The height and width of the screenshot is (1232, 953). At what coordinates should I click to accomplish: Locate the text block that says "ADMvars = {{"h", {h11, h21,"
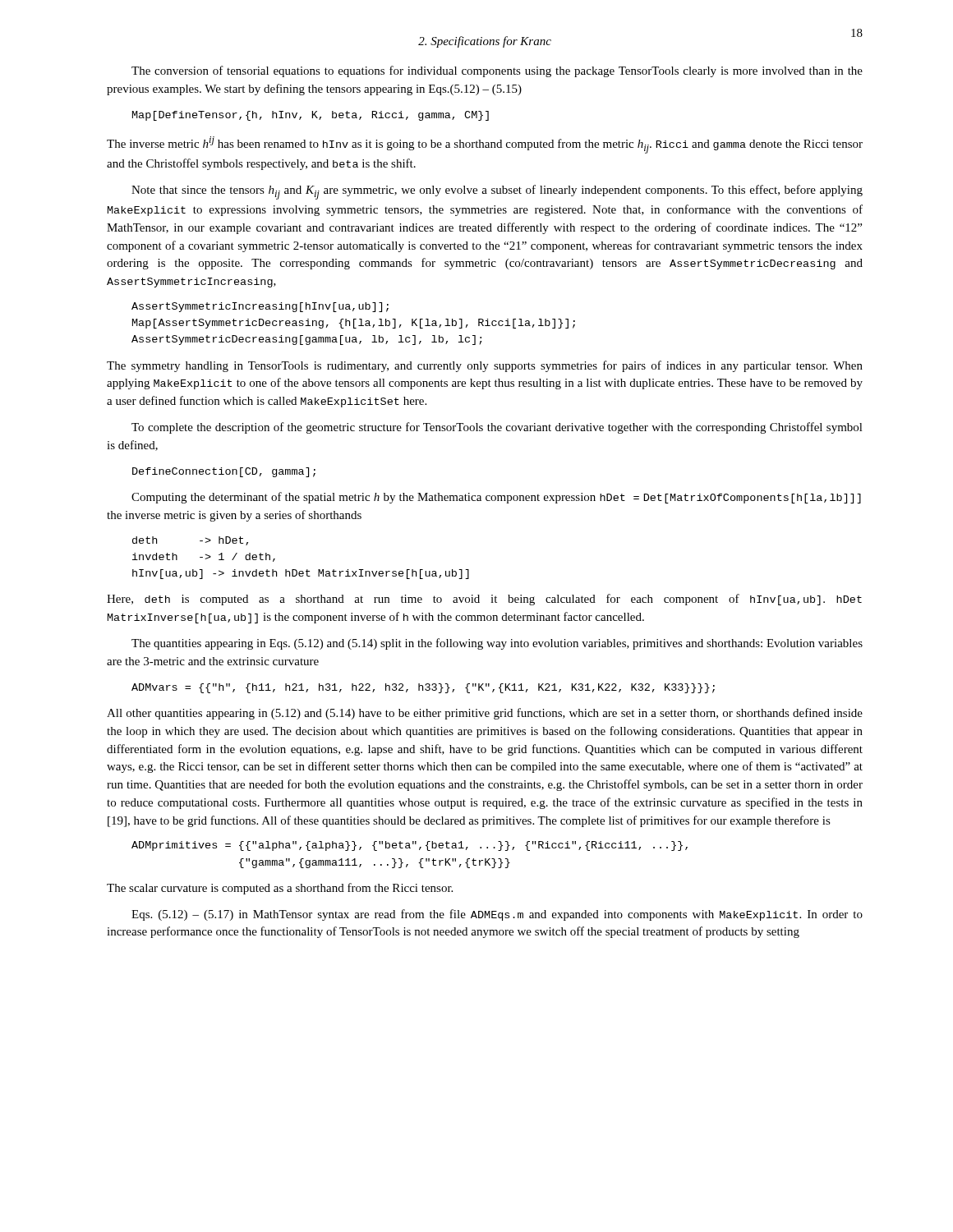coord(424,688)
